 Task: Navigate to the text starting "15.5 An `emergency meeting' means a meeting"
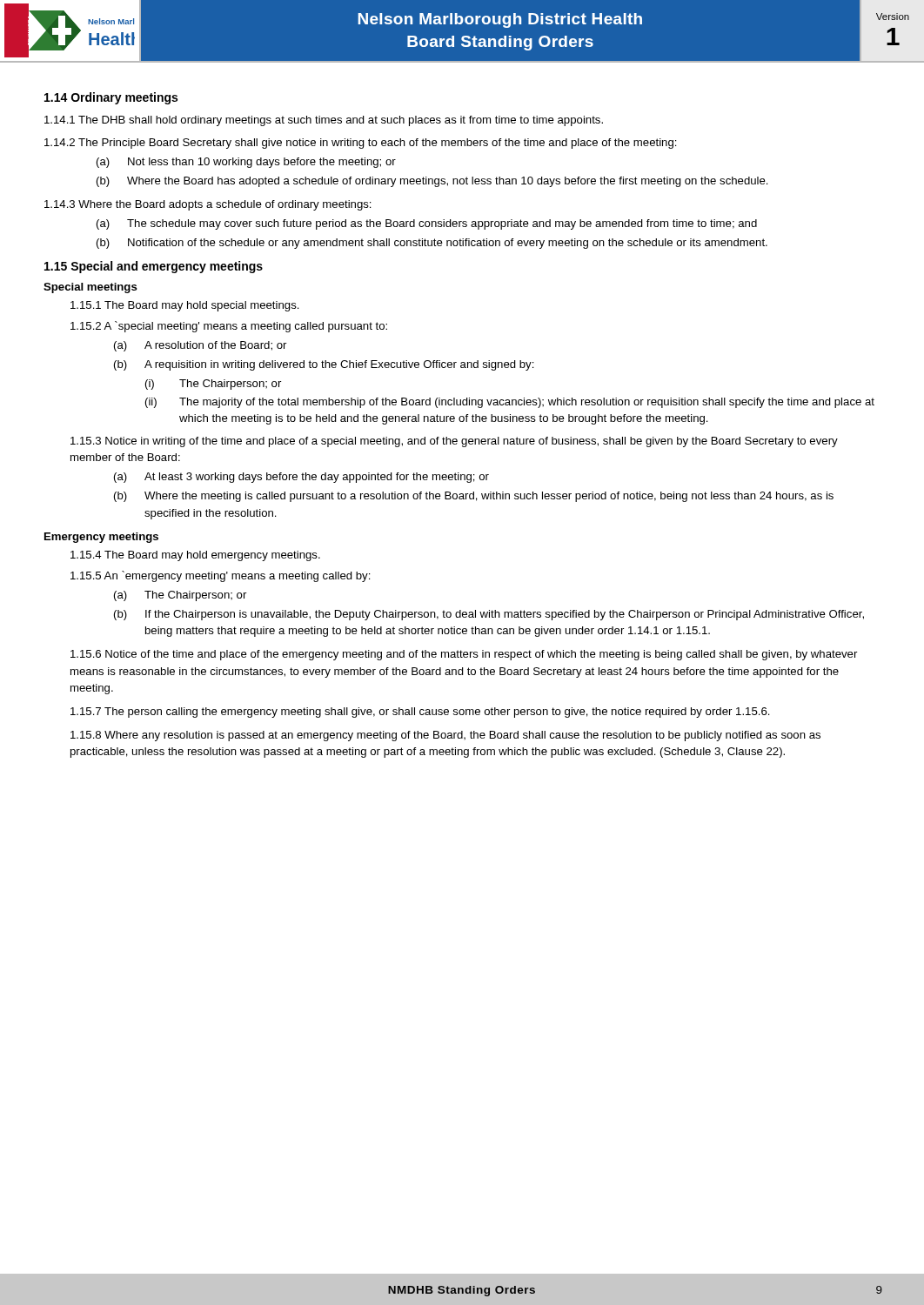tap(220, 575)
